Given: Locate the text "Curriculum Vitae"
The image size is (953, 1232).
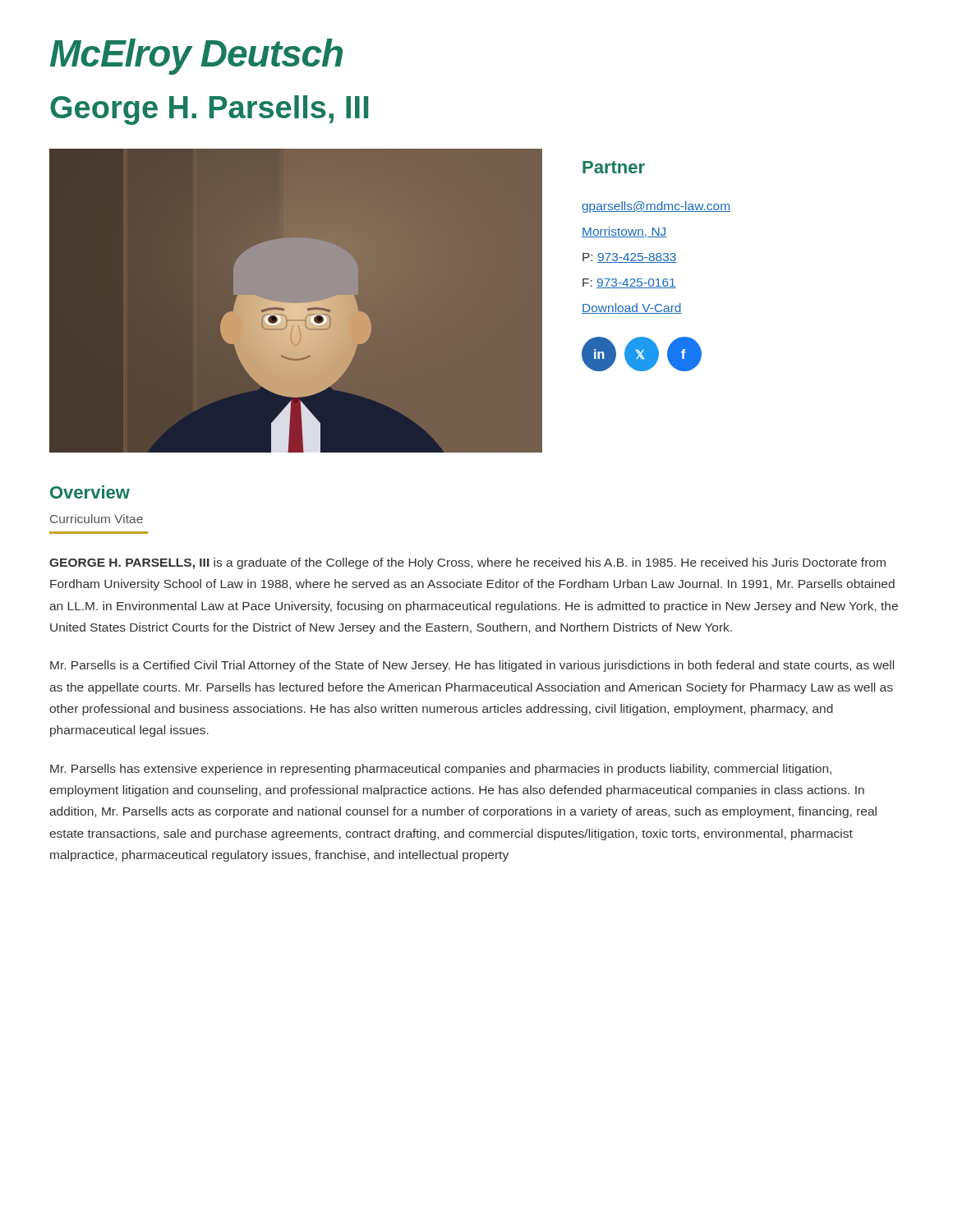Looking at the screenshot, I should pos(96,519).
